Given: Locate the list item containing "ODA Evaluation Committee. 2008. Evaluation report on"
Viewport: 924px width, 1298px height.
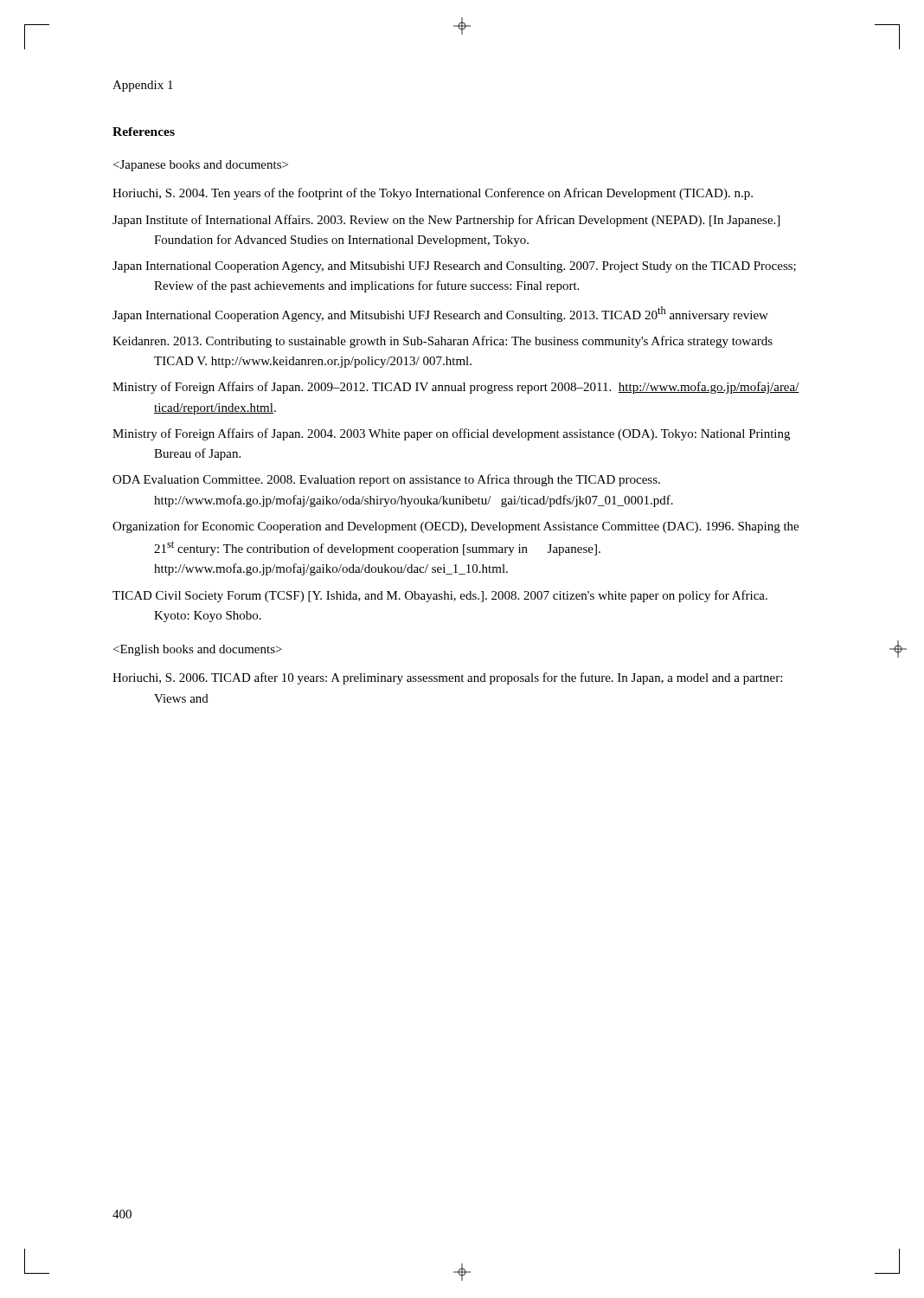Looking at the screenshot, I should [393, 490].
